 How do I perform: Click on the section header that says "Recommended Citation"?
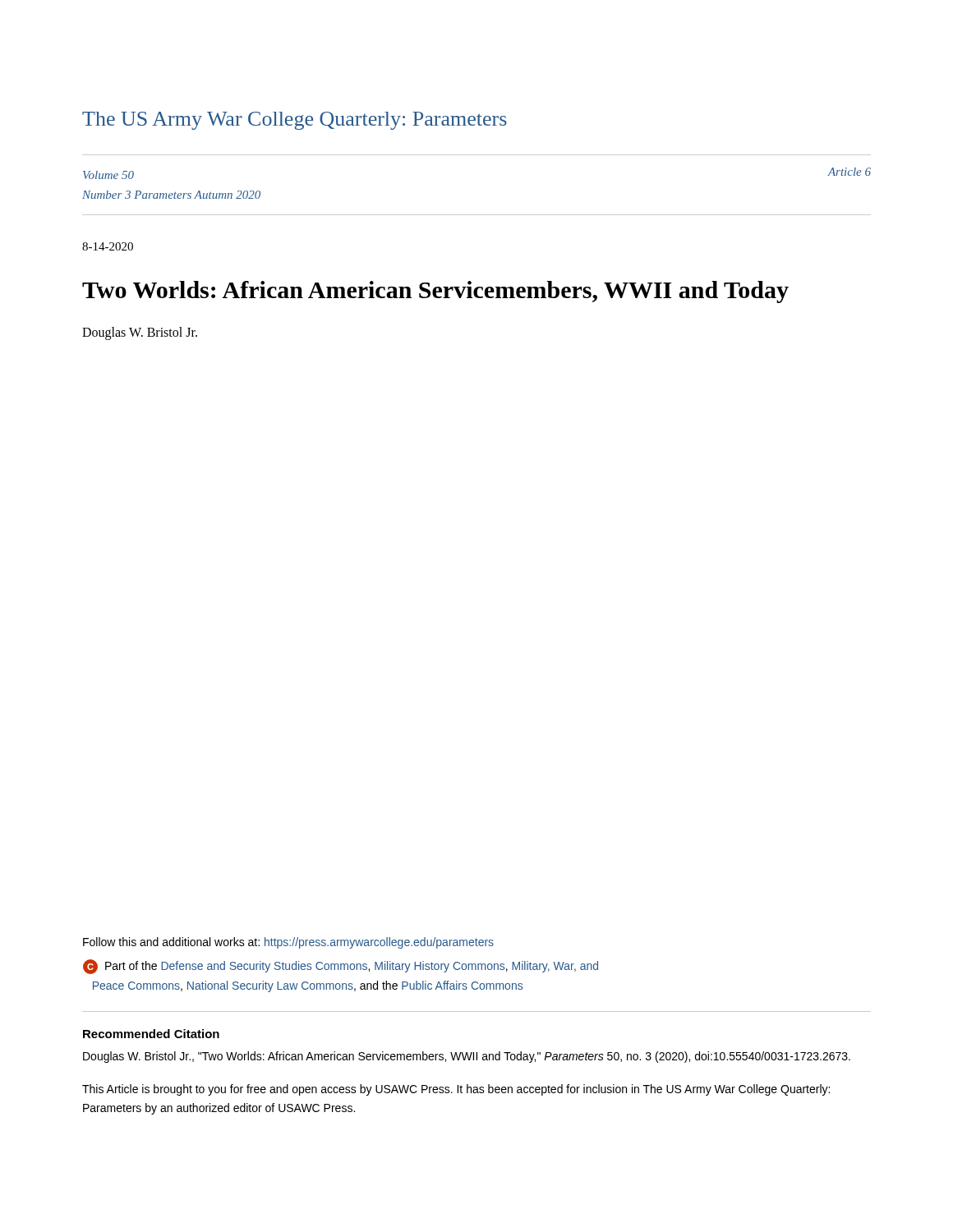click(151, 1034)
